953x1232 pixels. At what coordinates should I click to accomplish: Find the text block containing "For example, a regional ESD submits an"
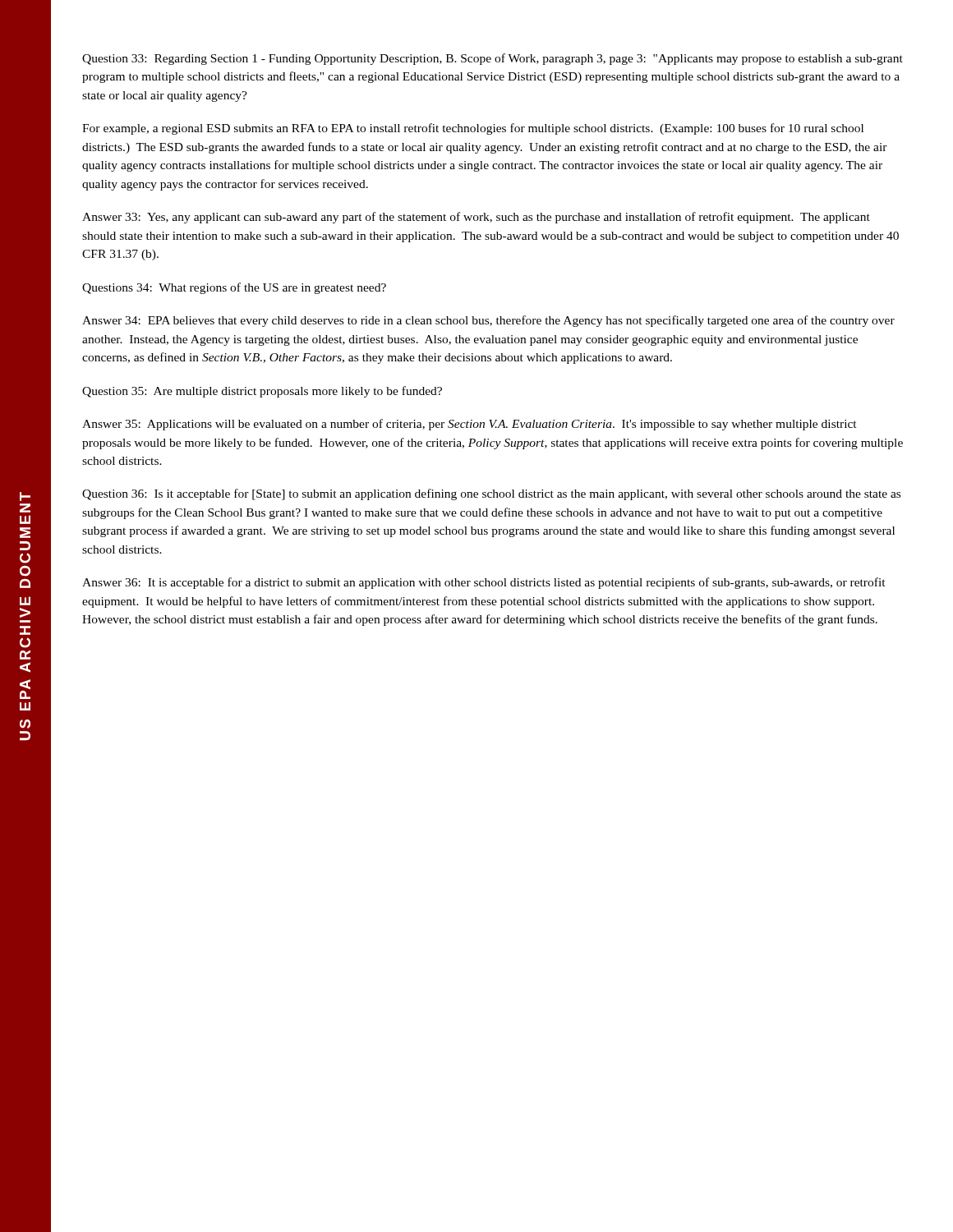point(484,156)
